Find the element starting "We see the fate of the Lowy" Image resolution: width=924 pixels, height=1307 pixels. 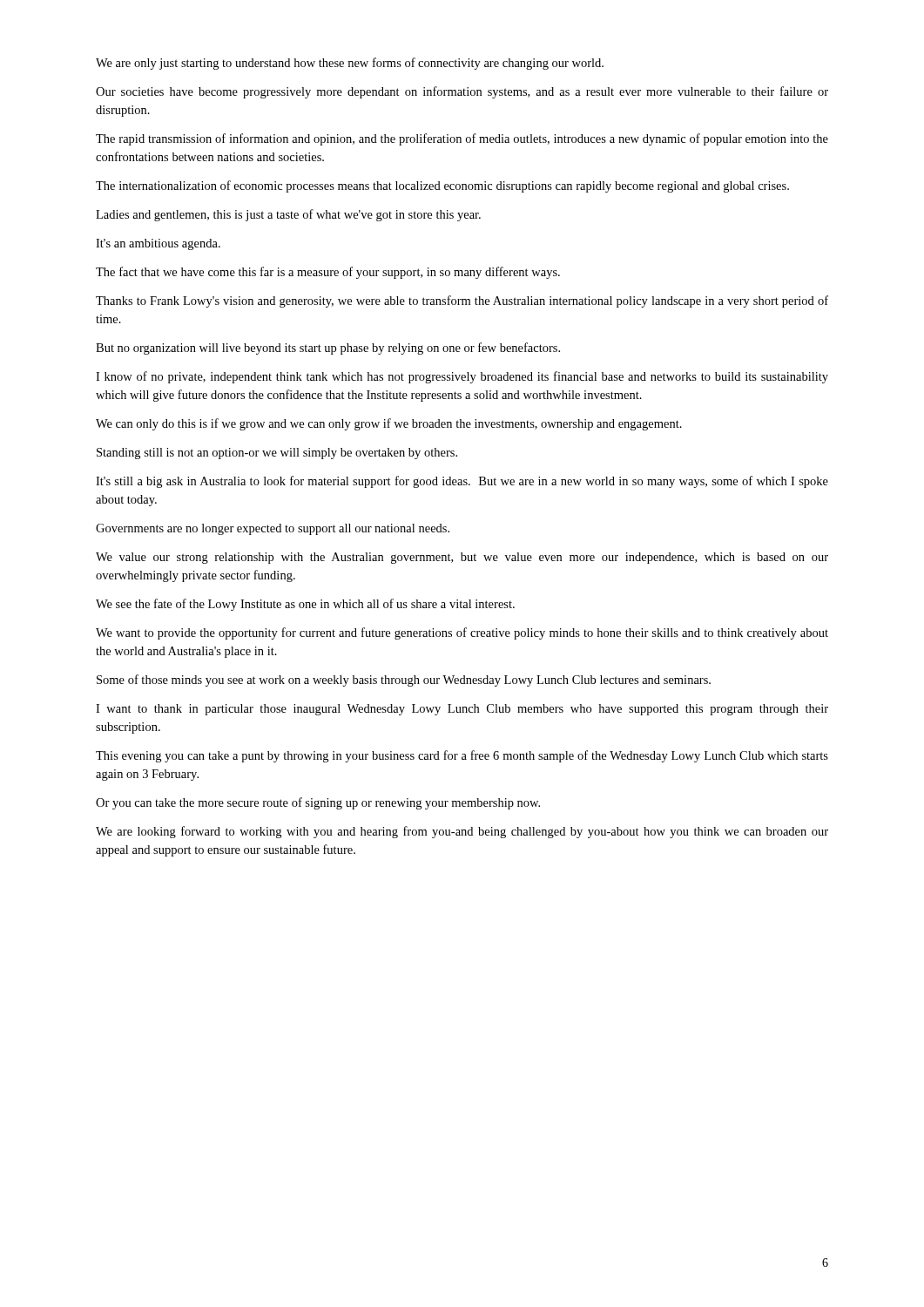[x=306, y=604]
